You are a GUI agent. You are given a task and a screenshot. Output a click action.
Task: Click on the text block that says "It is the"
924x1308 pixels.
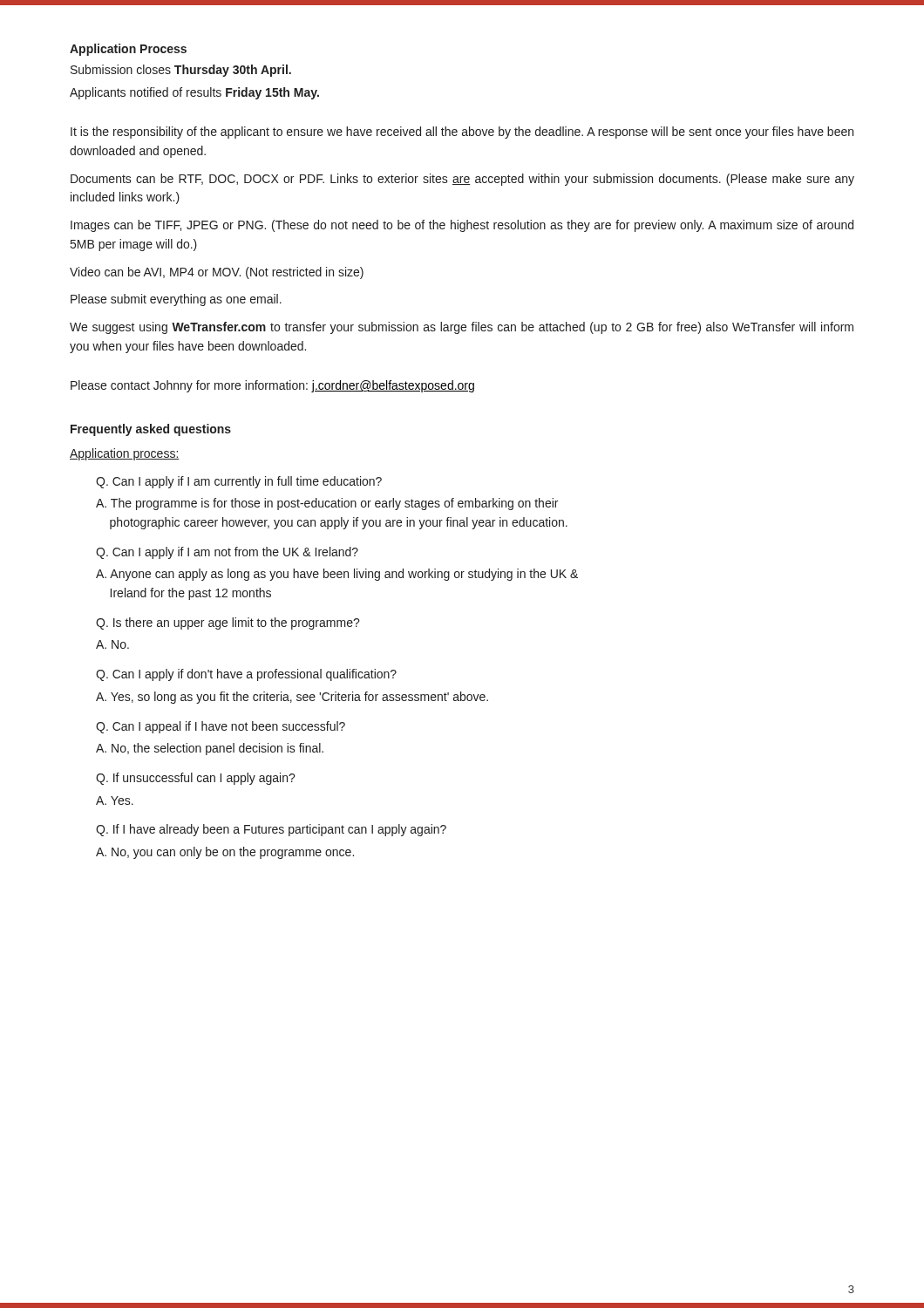point(462,141)
